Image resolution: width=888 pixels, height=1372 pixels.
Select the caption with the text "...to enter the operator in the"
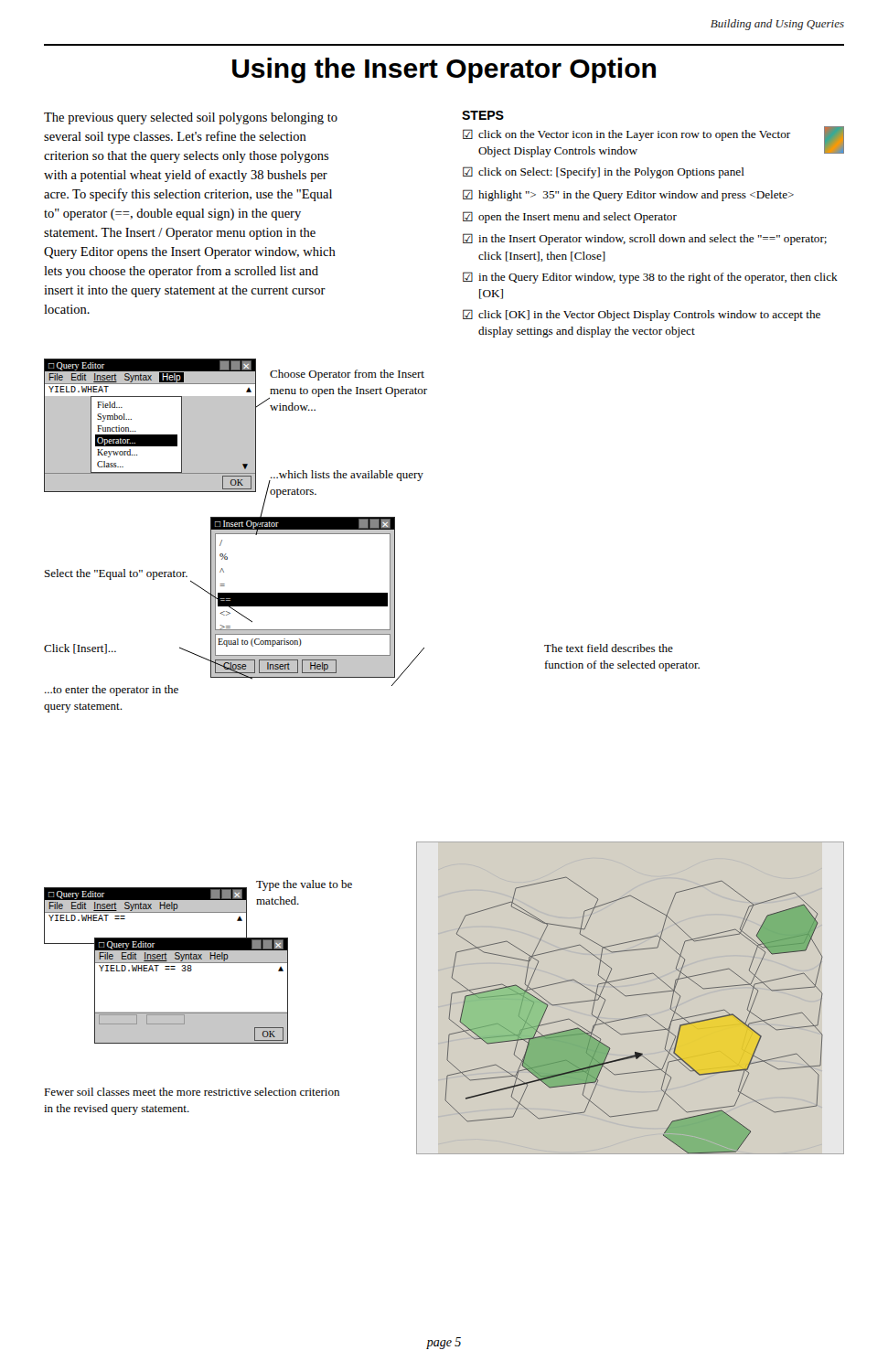point(111,697)
